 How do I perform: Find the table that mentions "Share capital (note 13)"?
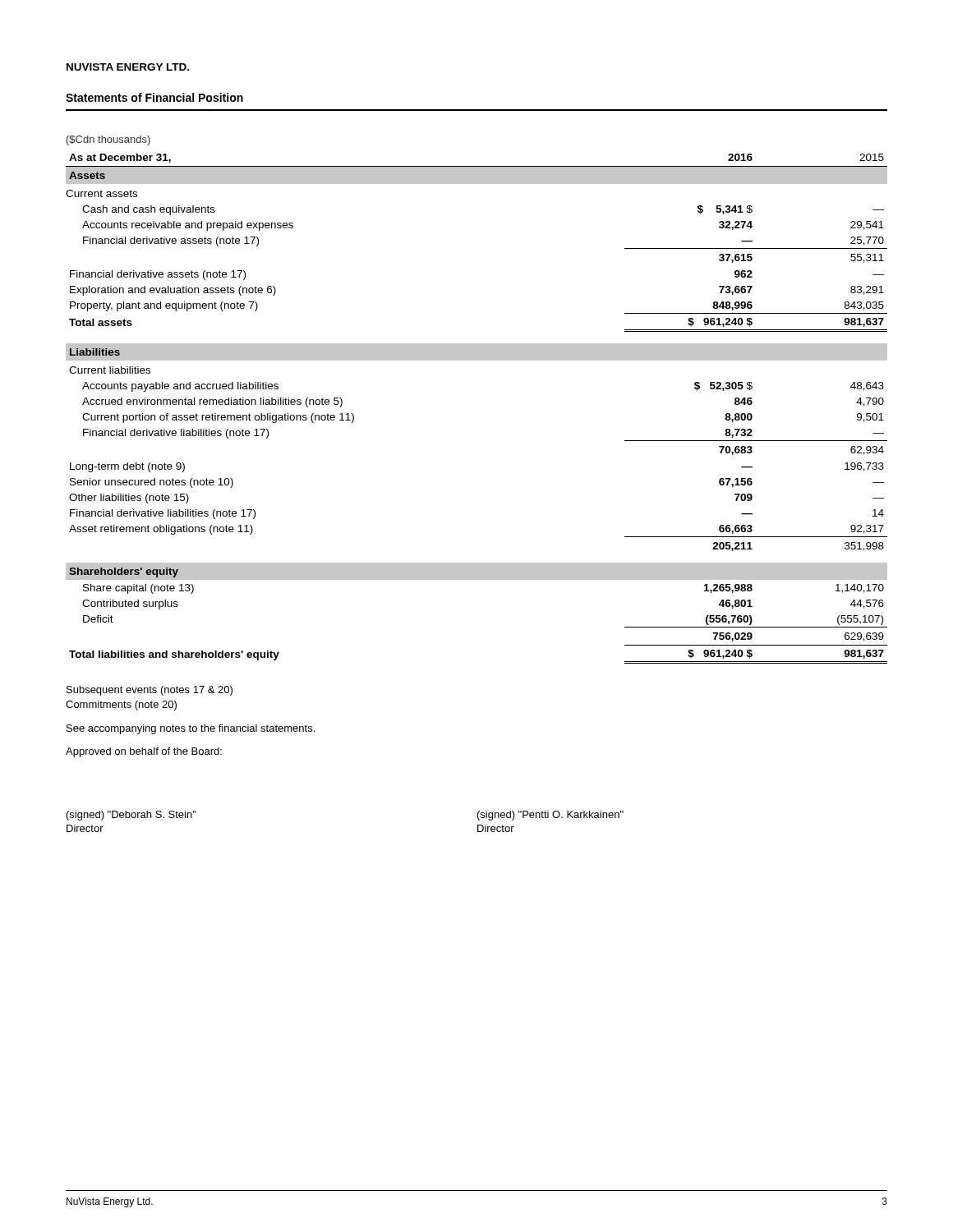tap(476, 398)
